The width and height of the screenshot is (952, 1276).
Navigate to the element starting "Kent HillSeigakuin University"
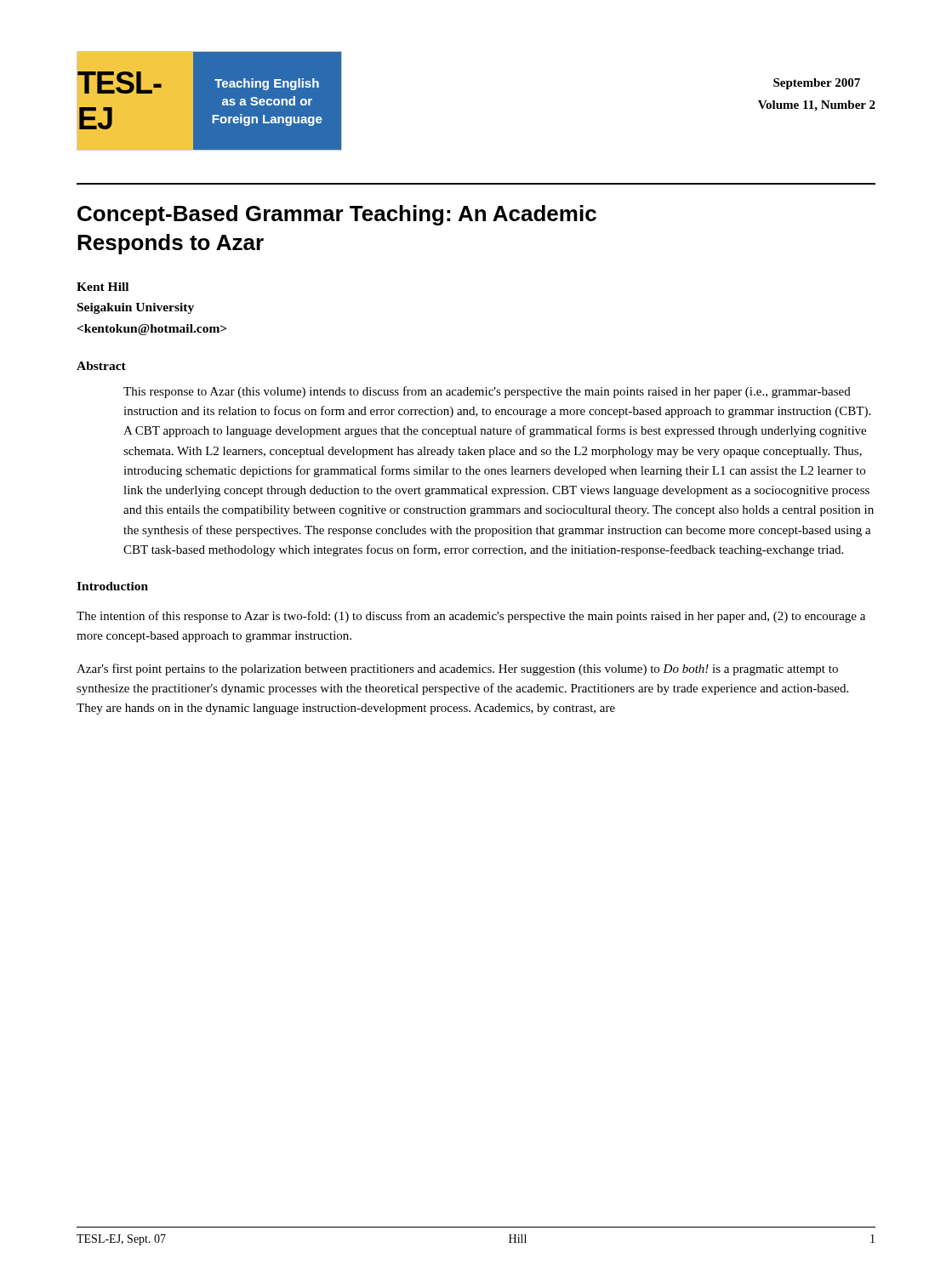point(103,287)
